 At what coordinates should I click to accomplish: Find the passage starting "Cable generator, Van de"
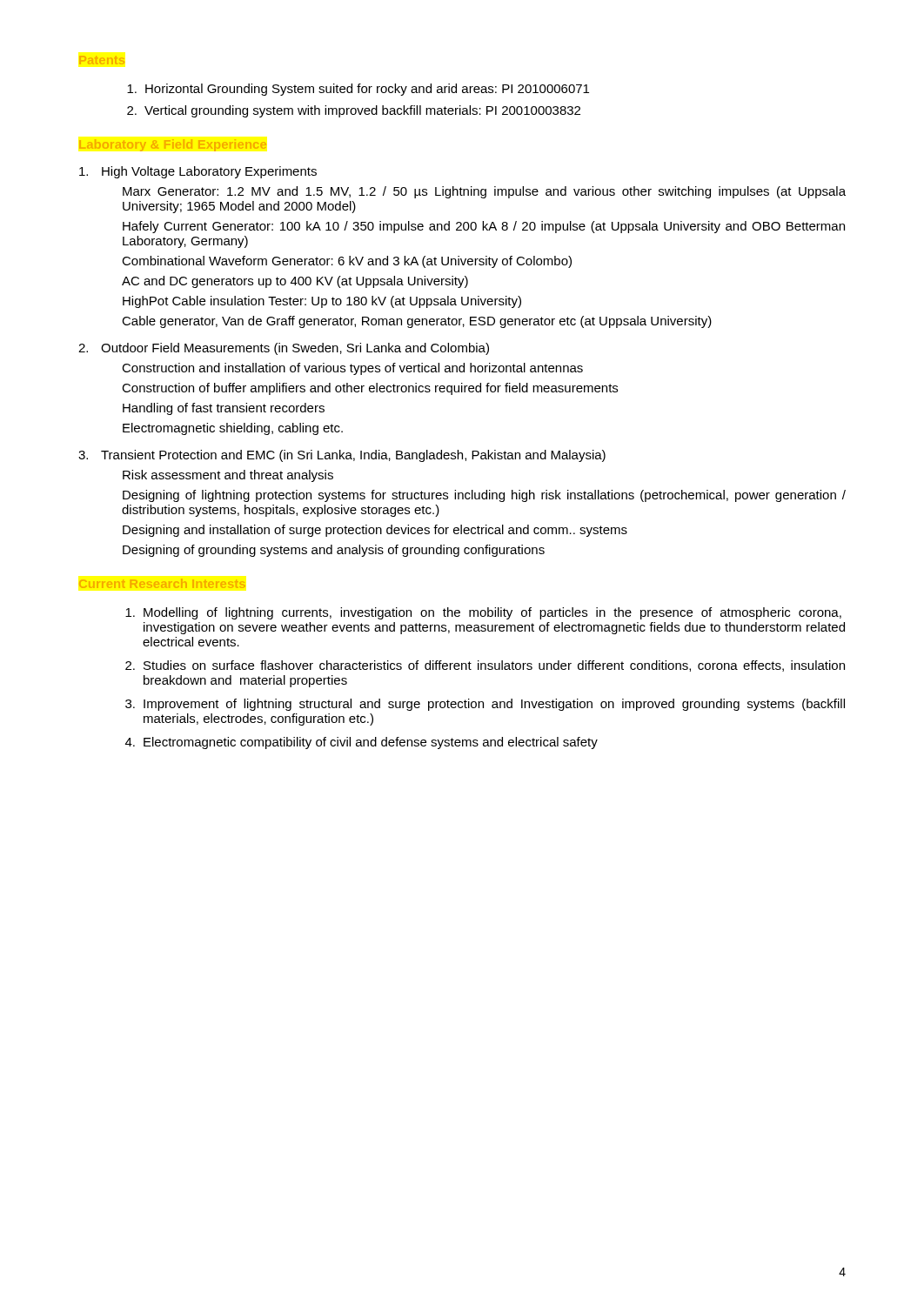(x=417, y=321)
